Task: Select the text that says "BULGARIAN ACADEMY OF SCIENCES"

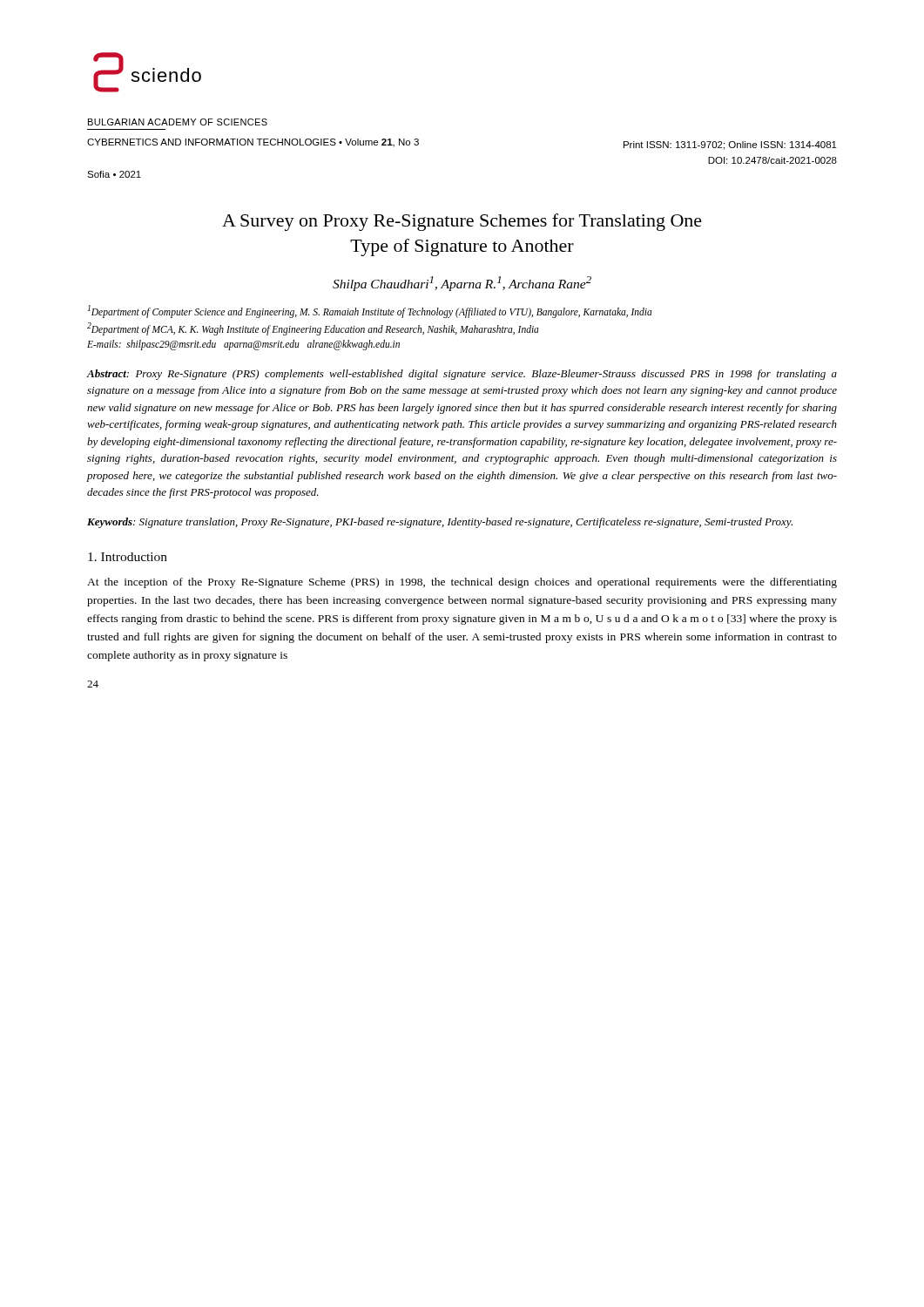Action: coord(177,122)
